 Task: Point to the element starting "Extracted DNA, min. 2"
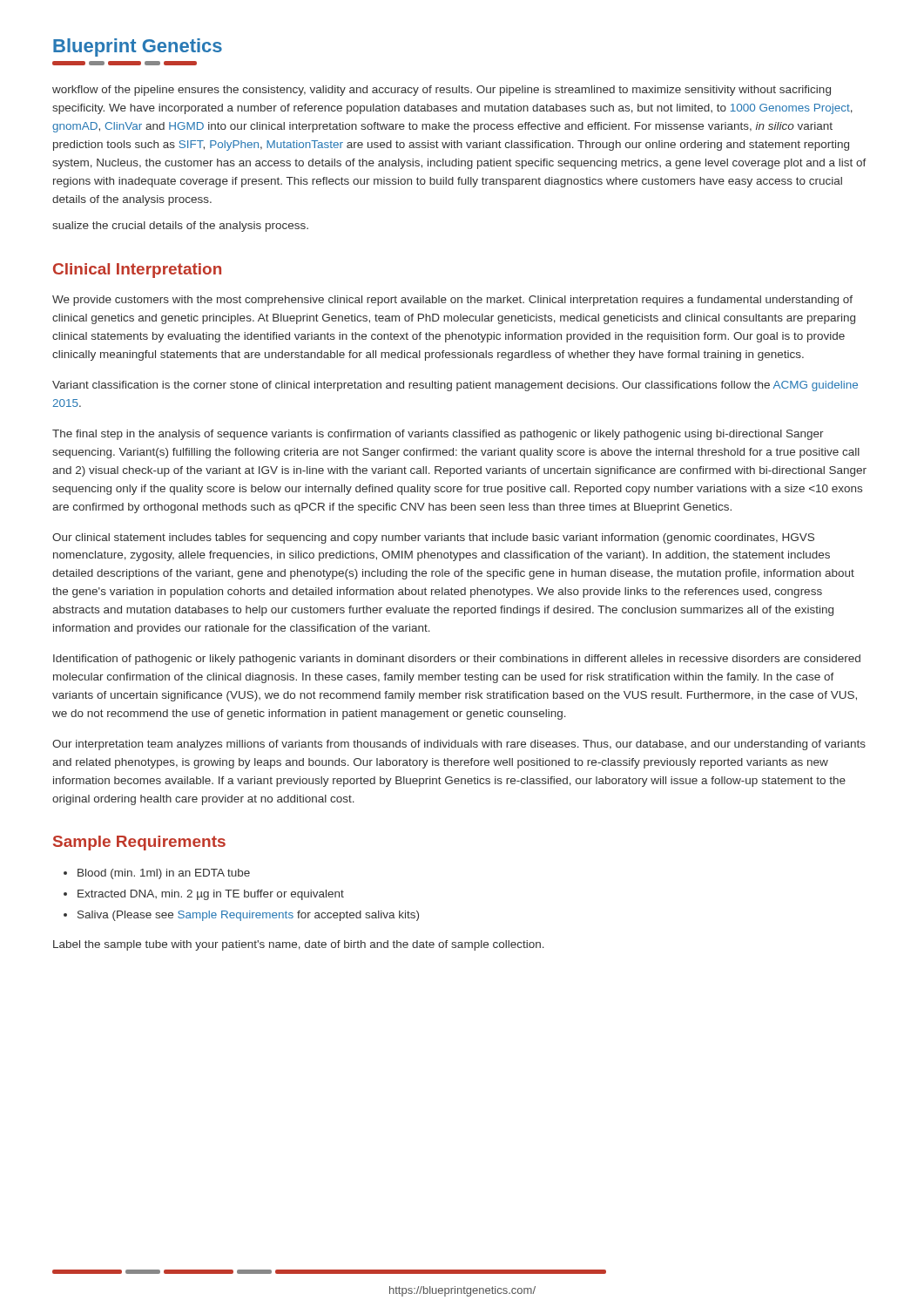point(210,894)
